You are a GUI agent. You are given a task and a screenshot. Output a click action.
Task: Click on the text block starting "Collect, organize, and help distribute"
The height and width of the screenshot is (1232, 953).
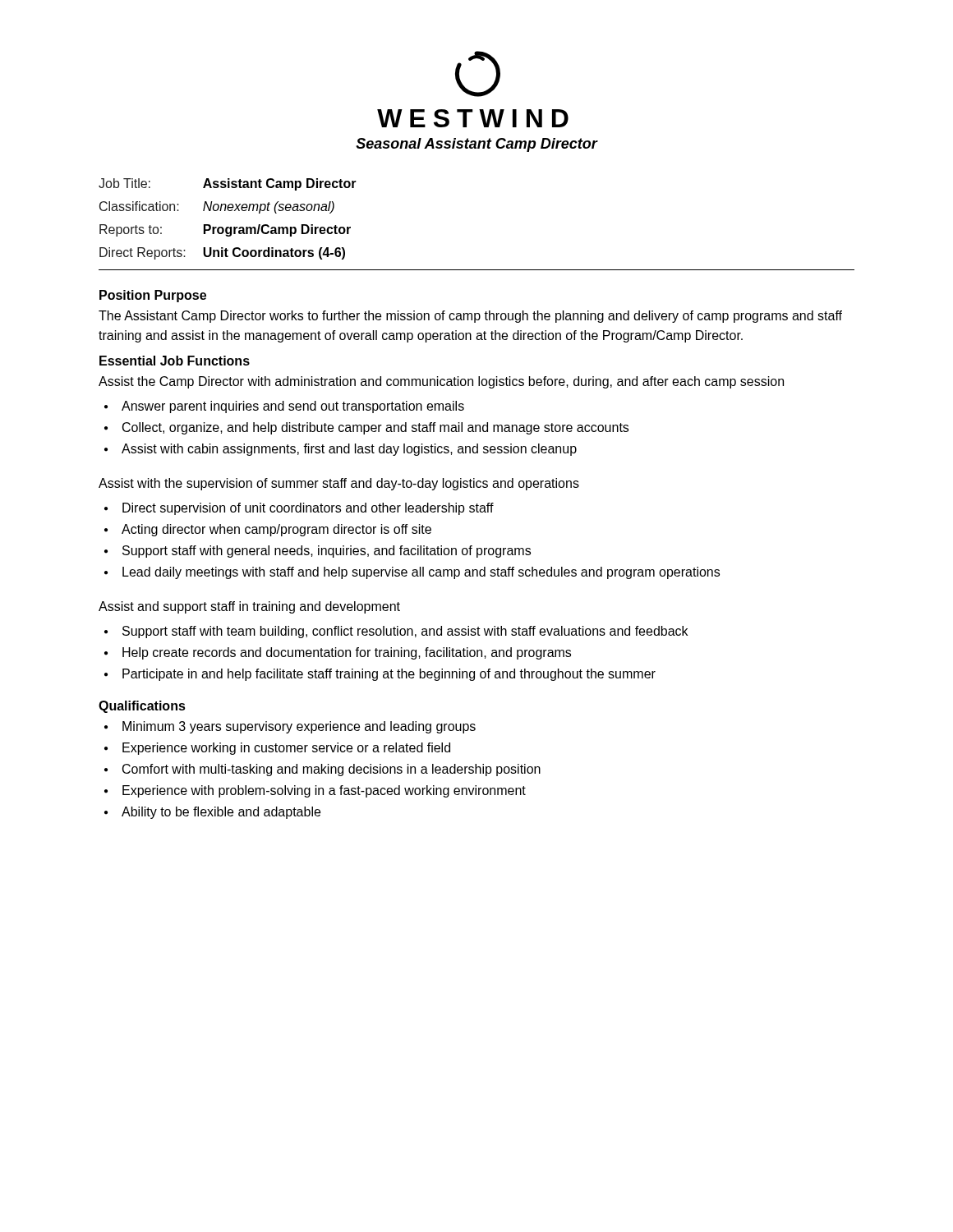click(x=375, y=428)
